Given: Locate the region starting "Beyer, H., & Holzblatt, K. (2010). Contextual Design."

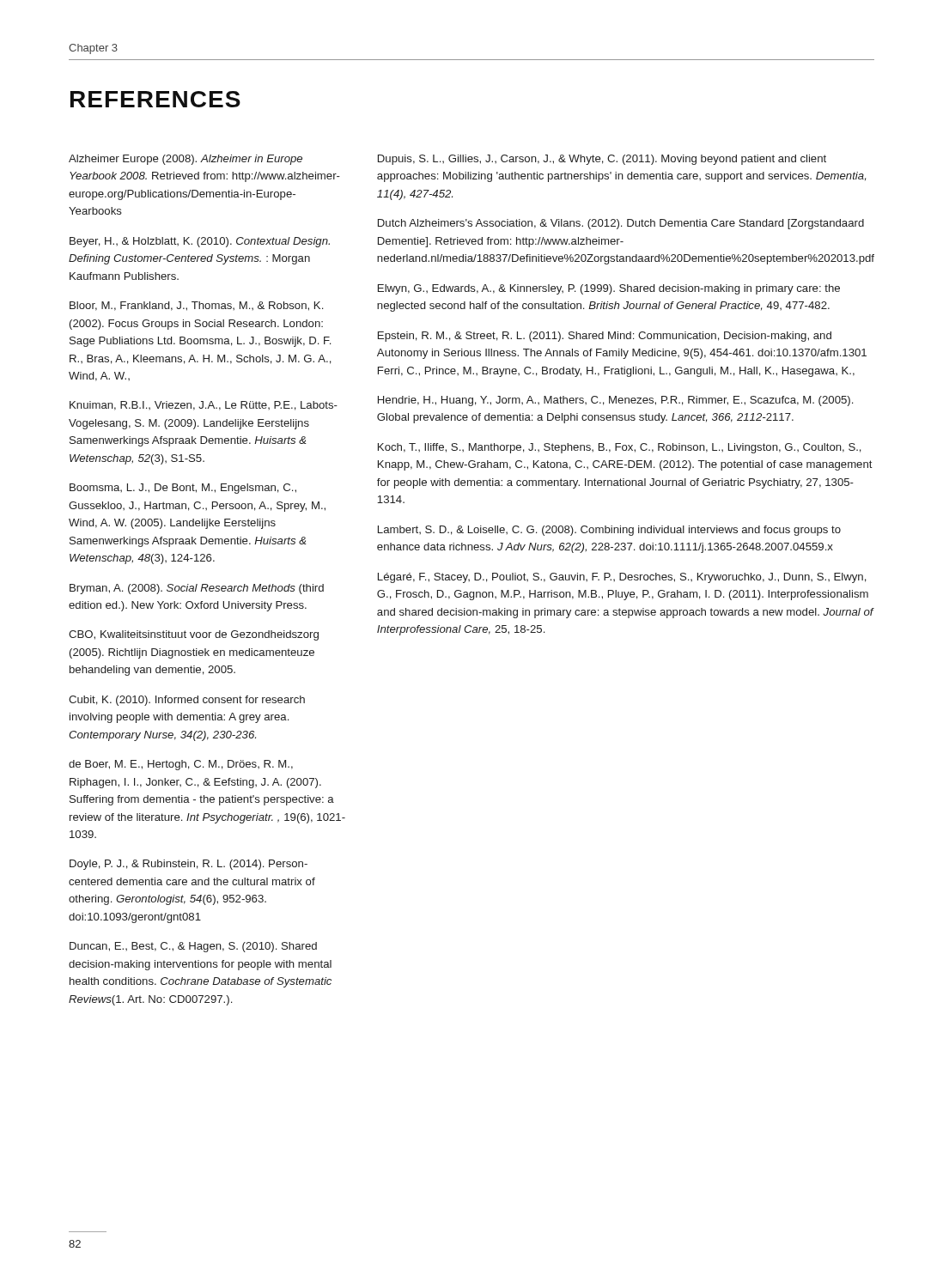Looking at the screenshot, I should click(x=200, y=258).
